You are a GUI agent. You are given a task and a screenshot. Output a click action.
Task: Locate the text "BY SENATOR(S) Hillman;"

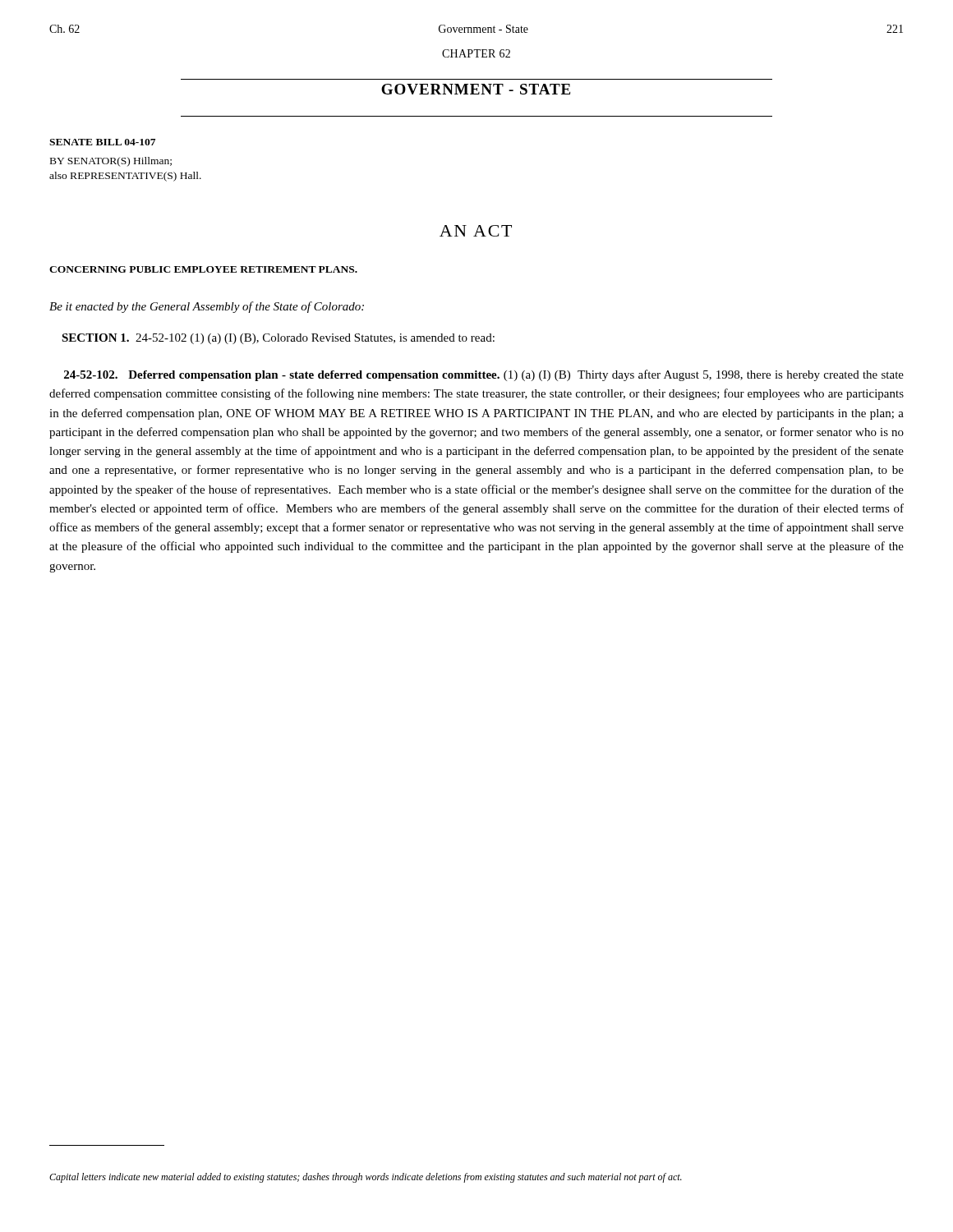111,161
